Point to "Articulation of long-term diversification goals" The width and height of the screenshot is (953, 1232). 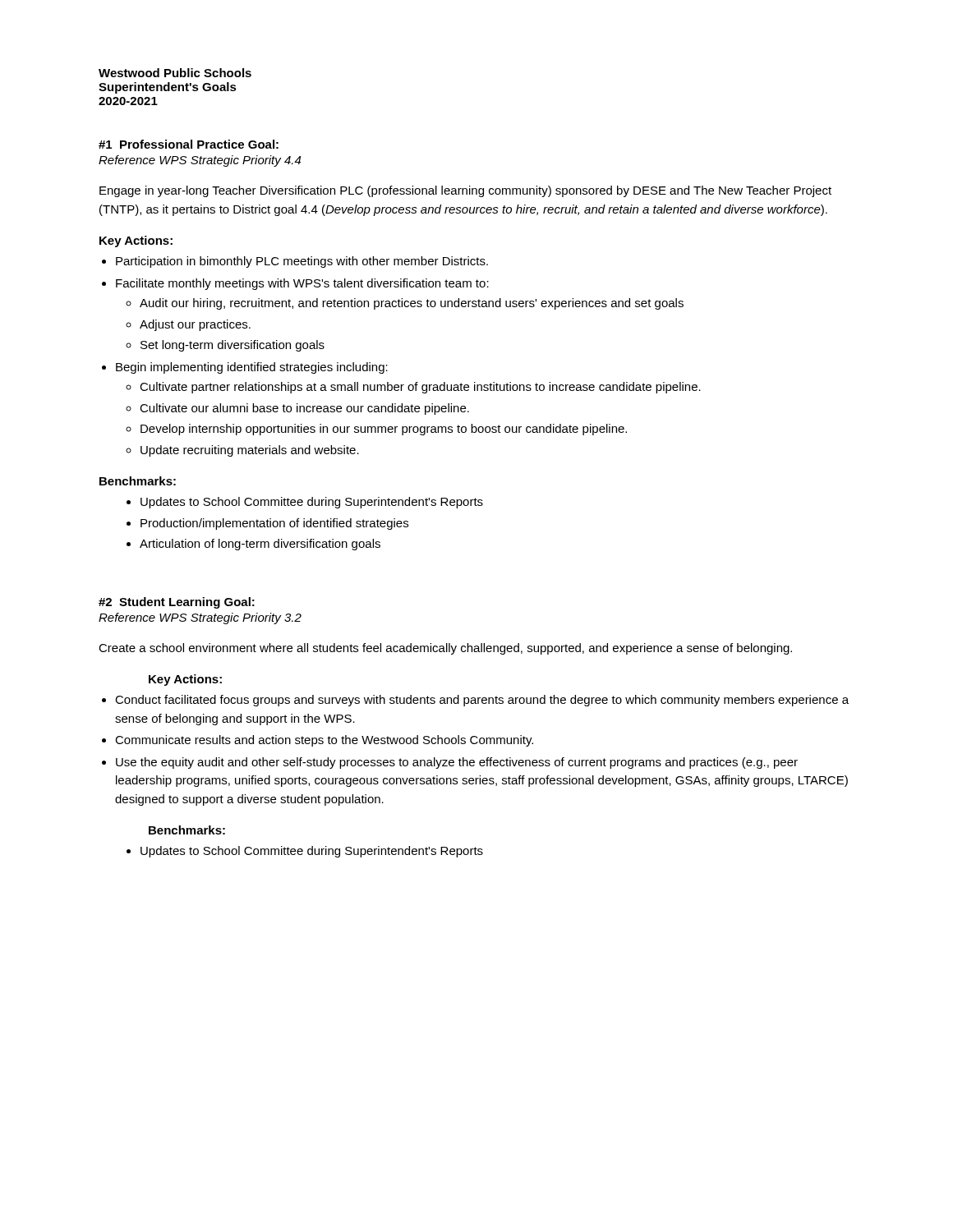pos(260,543)
